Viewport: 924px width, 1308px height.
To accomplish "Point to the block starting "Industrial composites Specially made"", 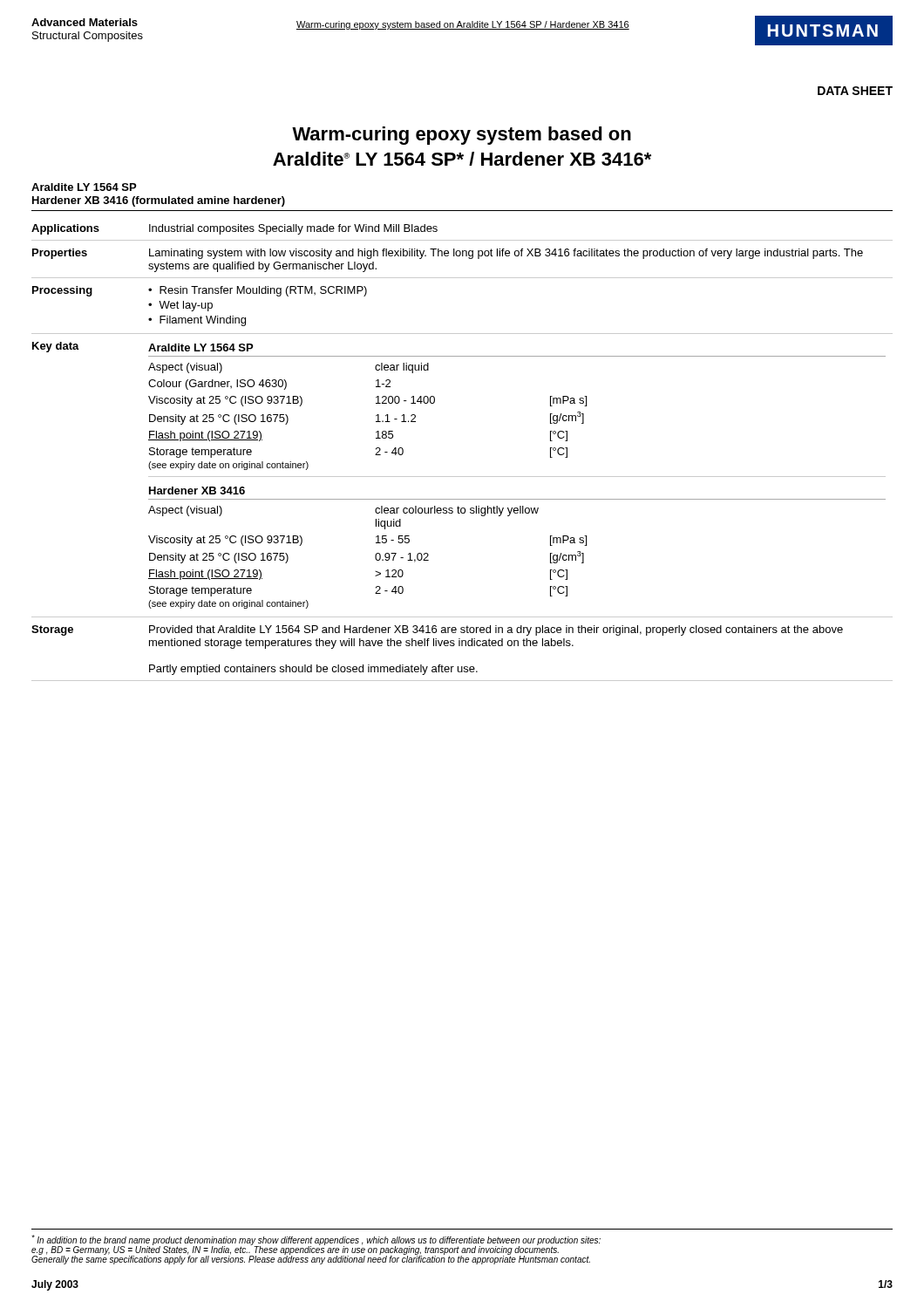I will pos(293,228).
